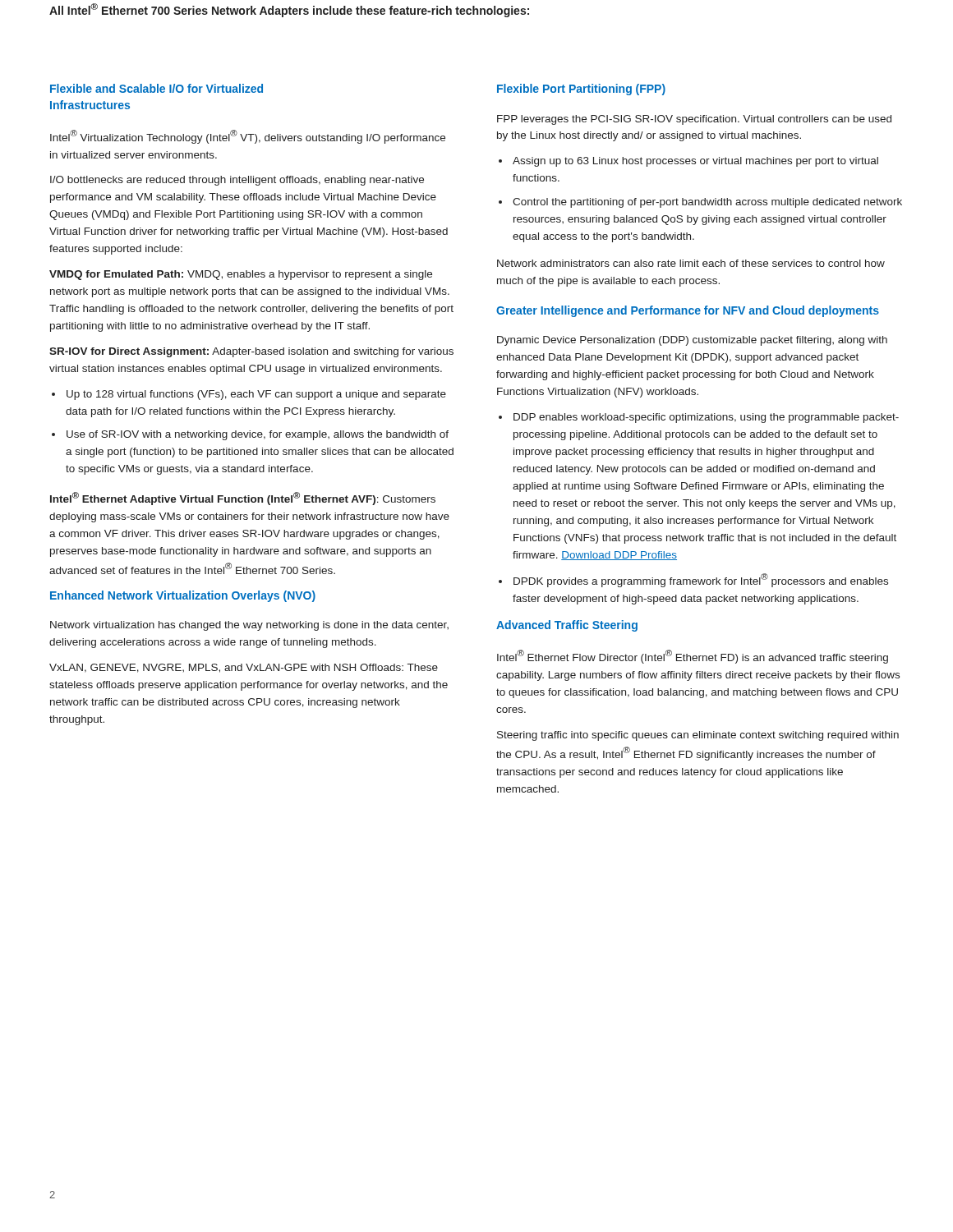Click on the list item with the text "Control the partitioning of per-port bandwidth across multiple"
953x1232 pixels.
tap(707, 219)
